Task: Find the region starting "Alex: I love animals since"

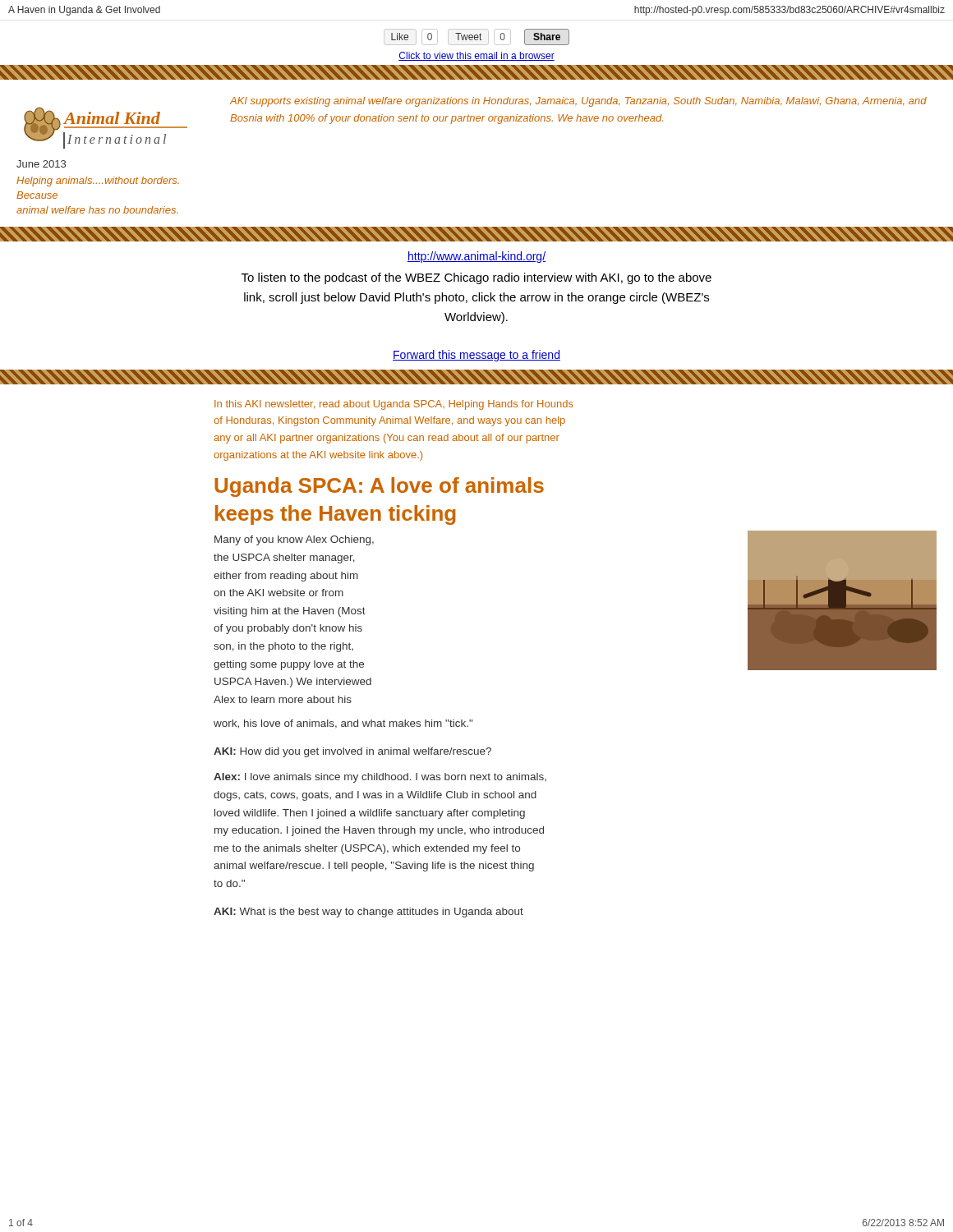Action: tap(380, 830)
